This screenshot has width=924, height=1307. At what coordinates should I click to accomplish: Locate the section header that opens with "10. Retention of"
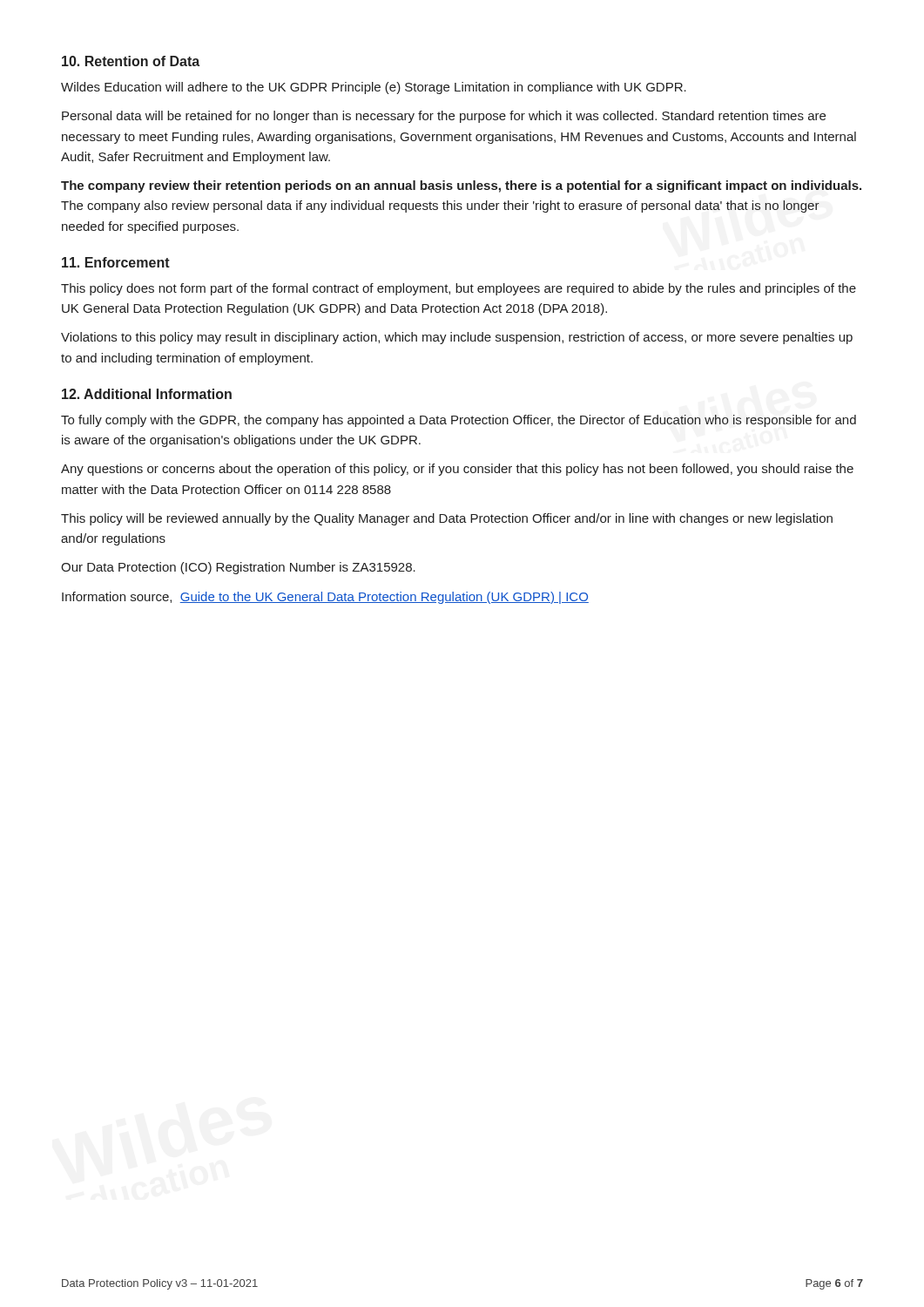[x=130, y=61]
